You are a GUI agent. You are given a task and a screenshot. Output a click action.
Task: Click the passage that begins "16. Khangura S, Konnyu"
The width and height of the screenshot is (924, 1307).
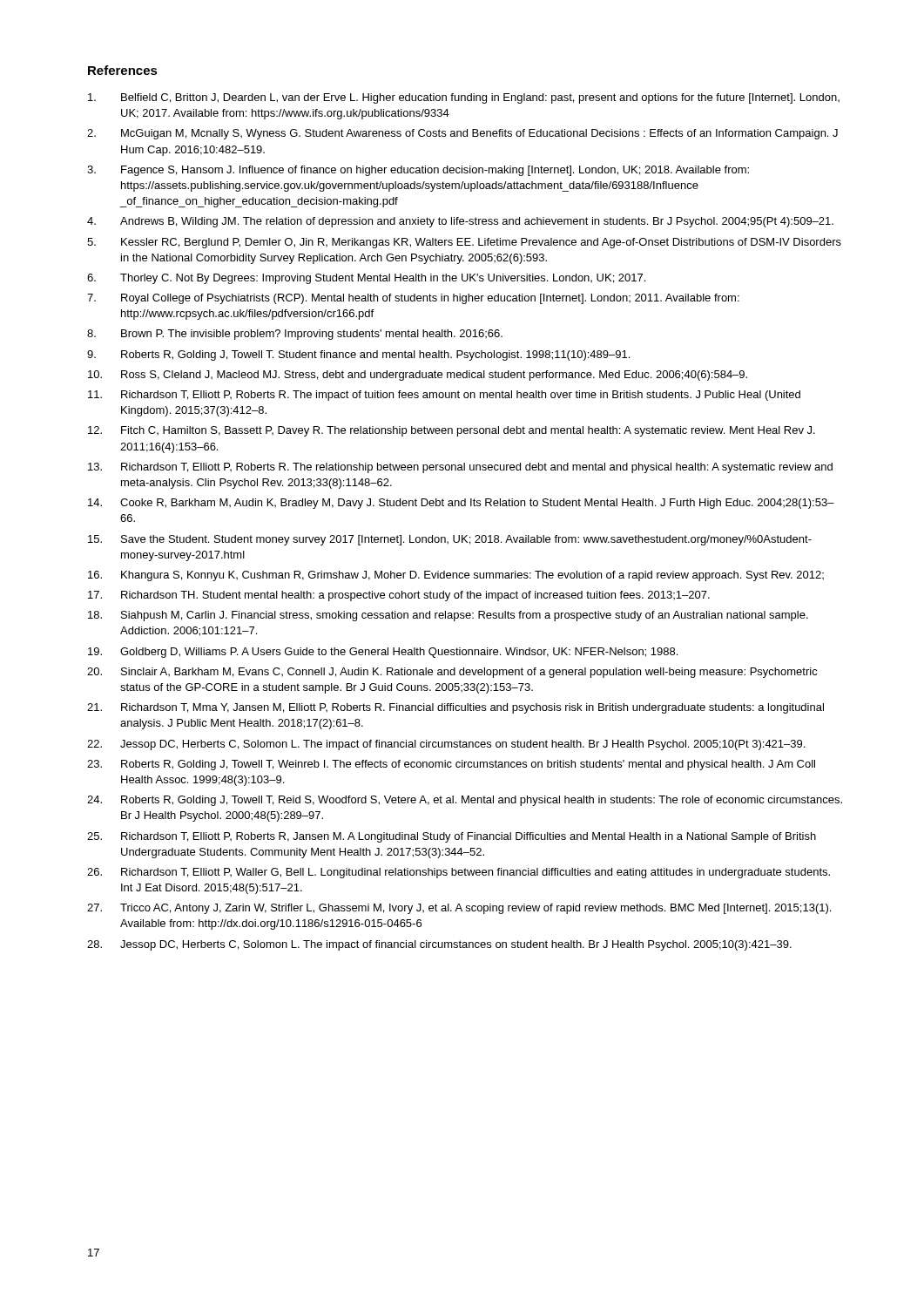point(466,575)
